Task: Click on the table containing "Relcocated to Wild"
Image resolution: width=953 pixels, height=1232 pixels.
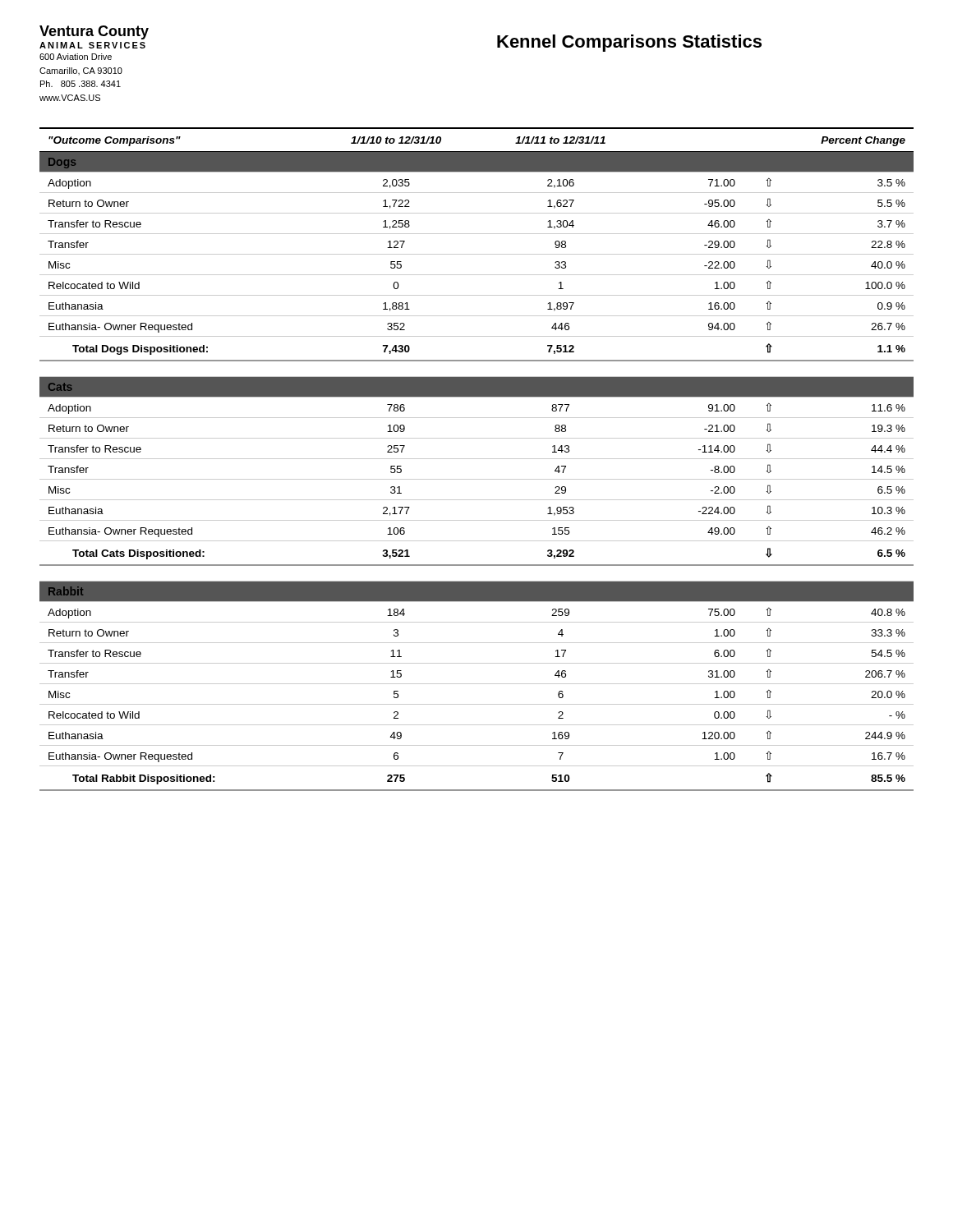Action: (476, 459)
